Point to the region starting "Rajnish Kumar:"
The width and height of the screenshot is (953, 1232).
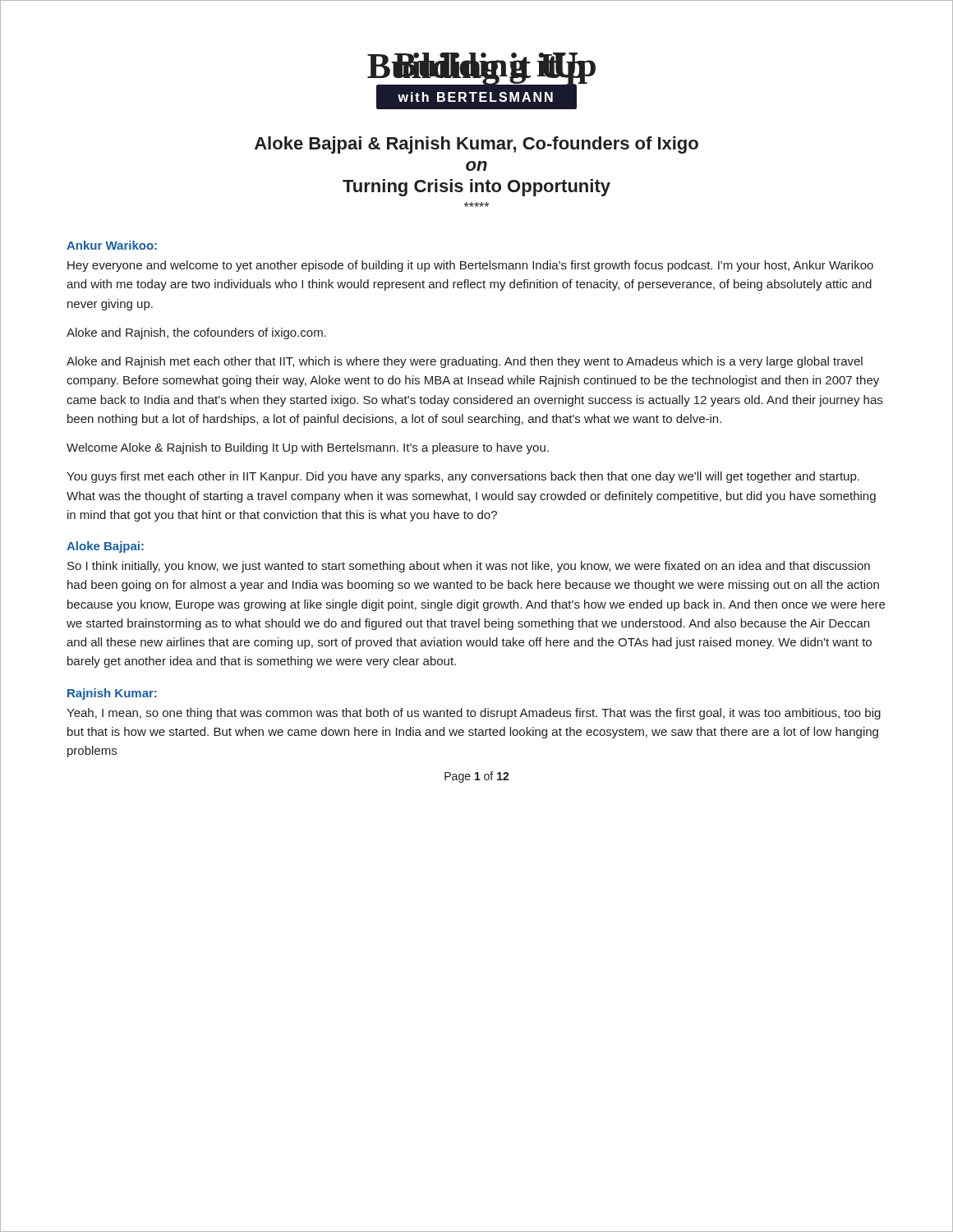pyautogui.click(x=112, y=692)
